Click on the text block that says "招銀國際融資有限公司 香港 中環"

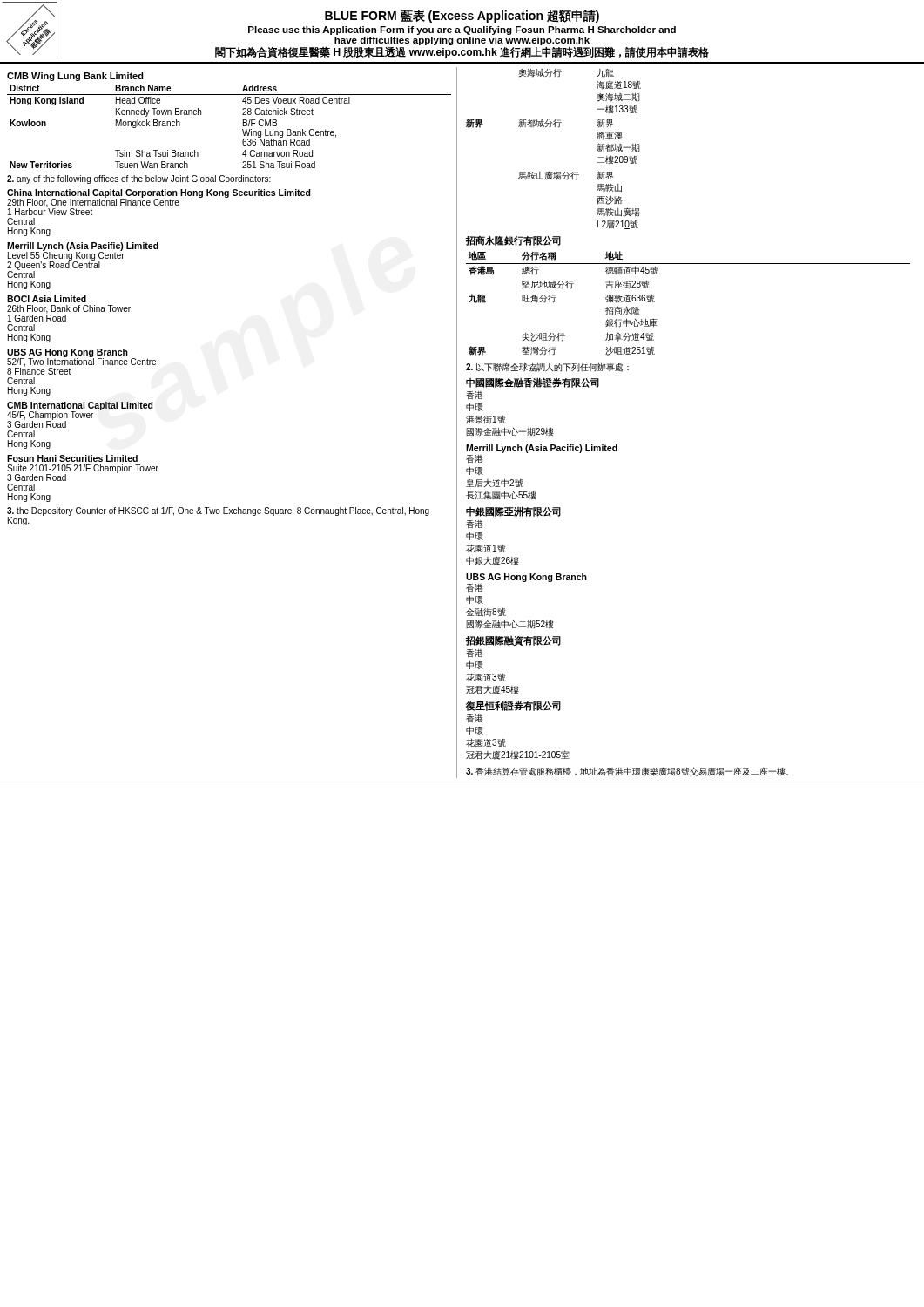coord(513,640)
